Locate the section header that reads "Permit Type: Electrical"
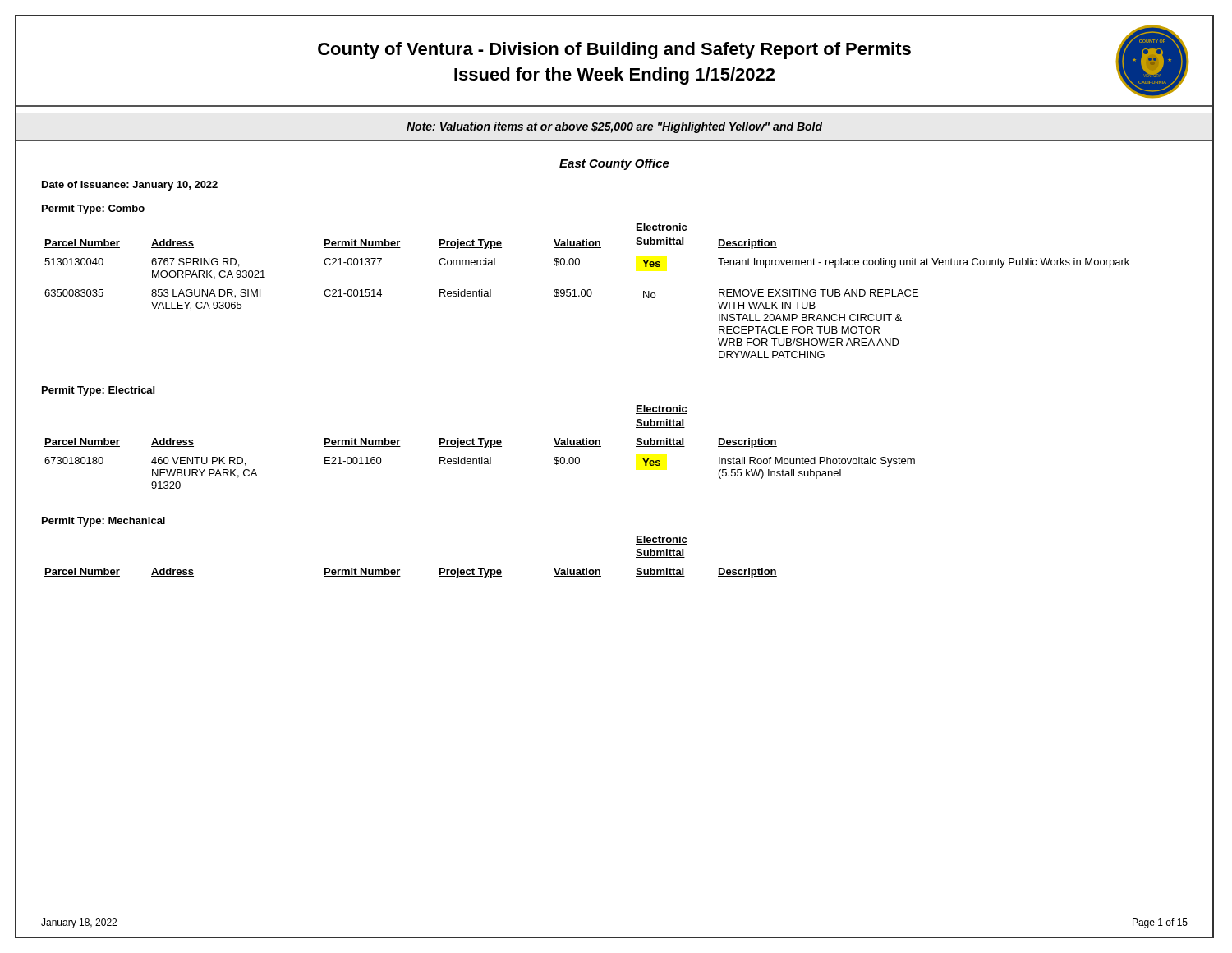Screen dimensions: 953x1232 (98, 390)
